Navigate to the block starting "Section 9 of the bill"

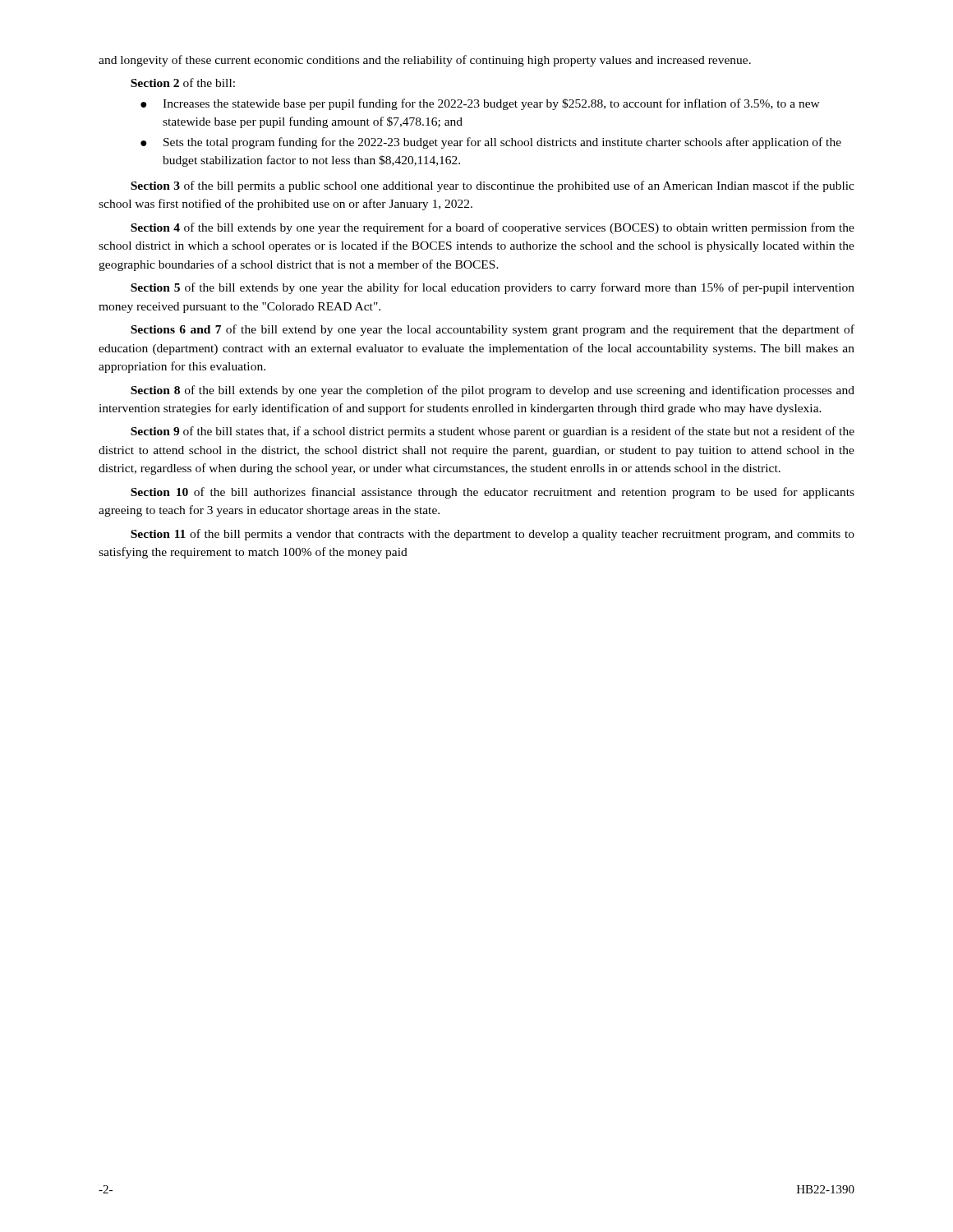pos(476,450)
